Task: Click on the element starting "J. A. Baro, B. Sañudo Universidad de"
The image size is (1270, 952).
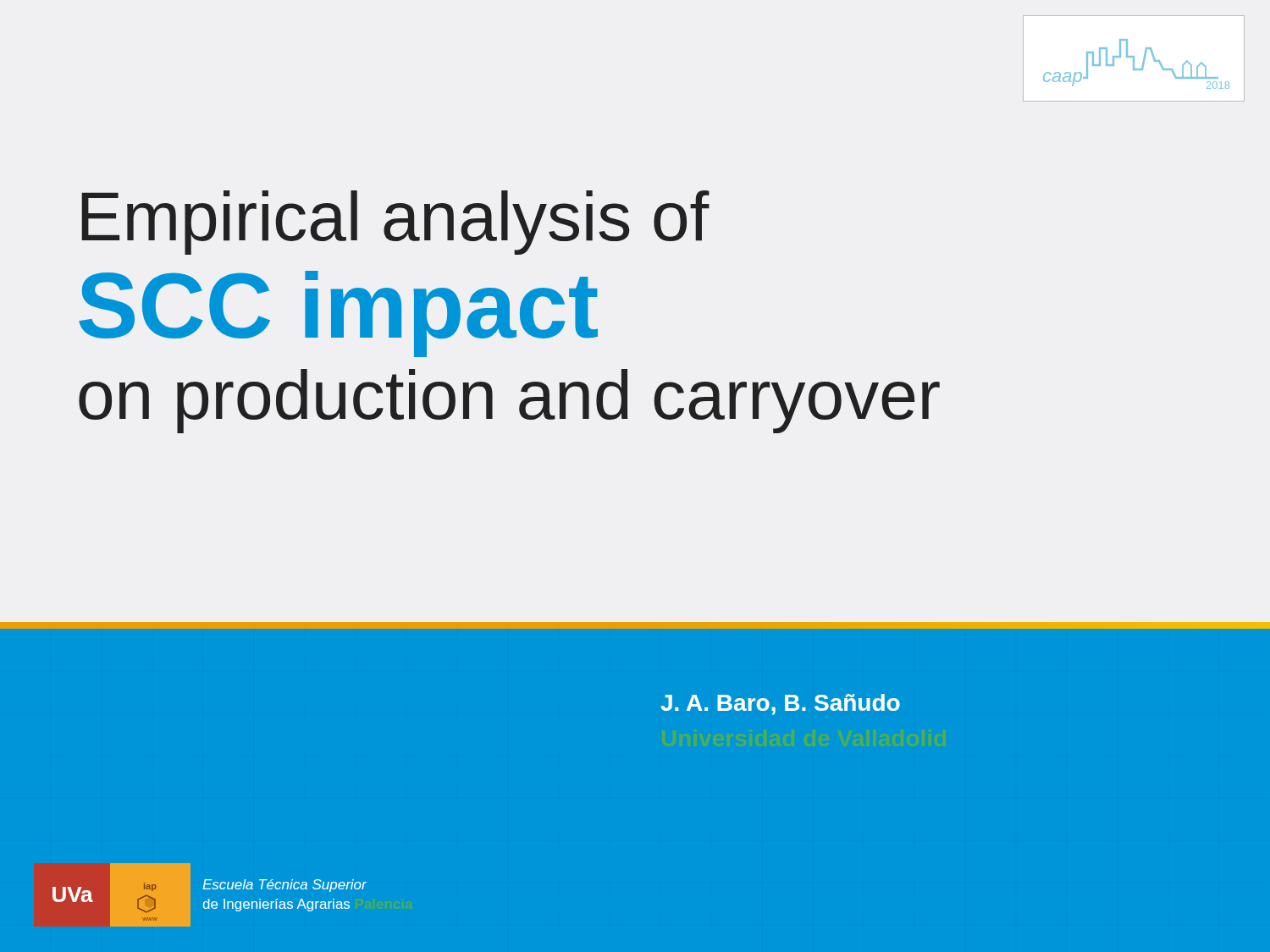Action: [804, 721]
